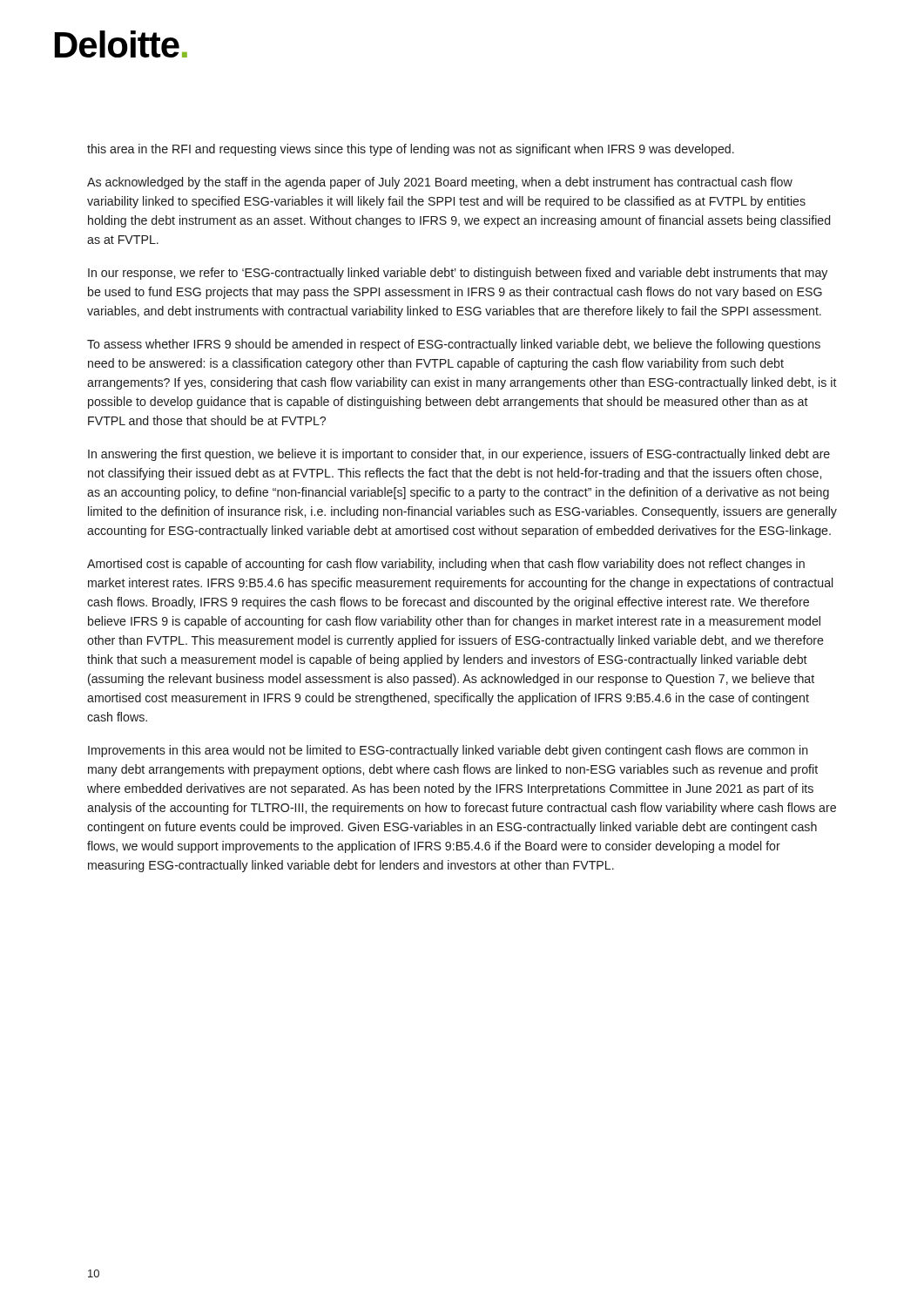Point to the block beginning "Improvements in this area would"
Viewport: 924px width, 1307px height.
coord(462,808)
